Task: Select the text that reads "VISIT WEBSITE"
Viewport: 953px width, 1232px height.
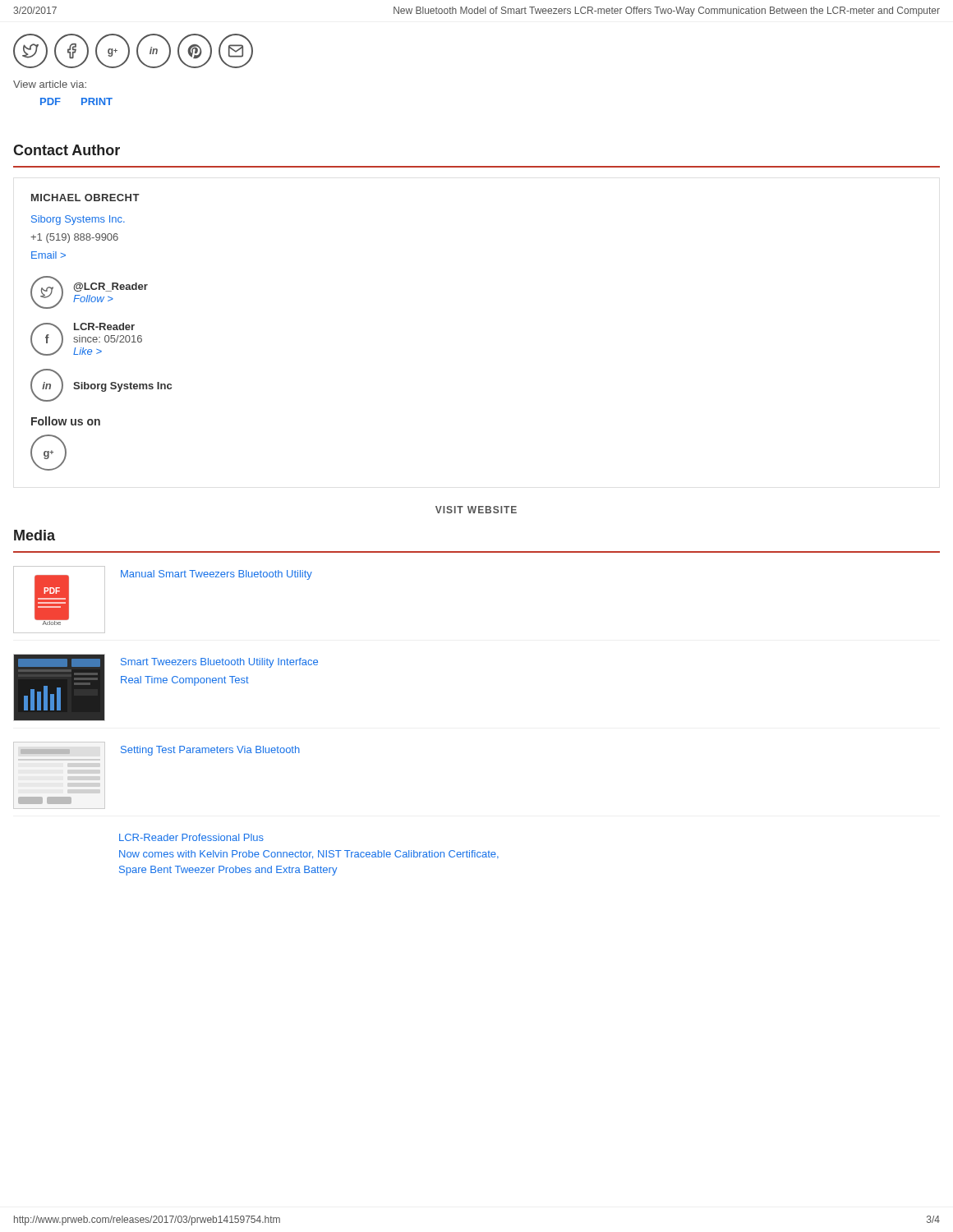Action: click(476, 510)
